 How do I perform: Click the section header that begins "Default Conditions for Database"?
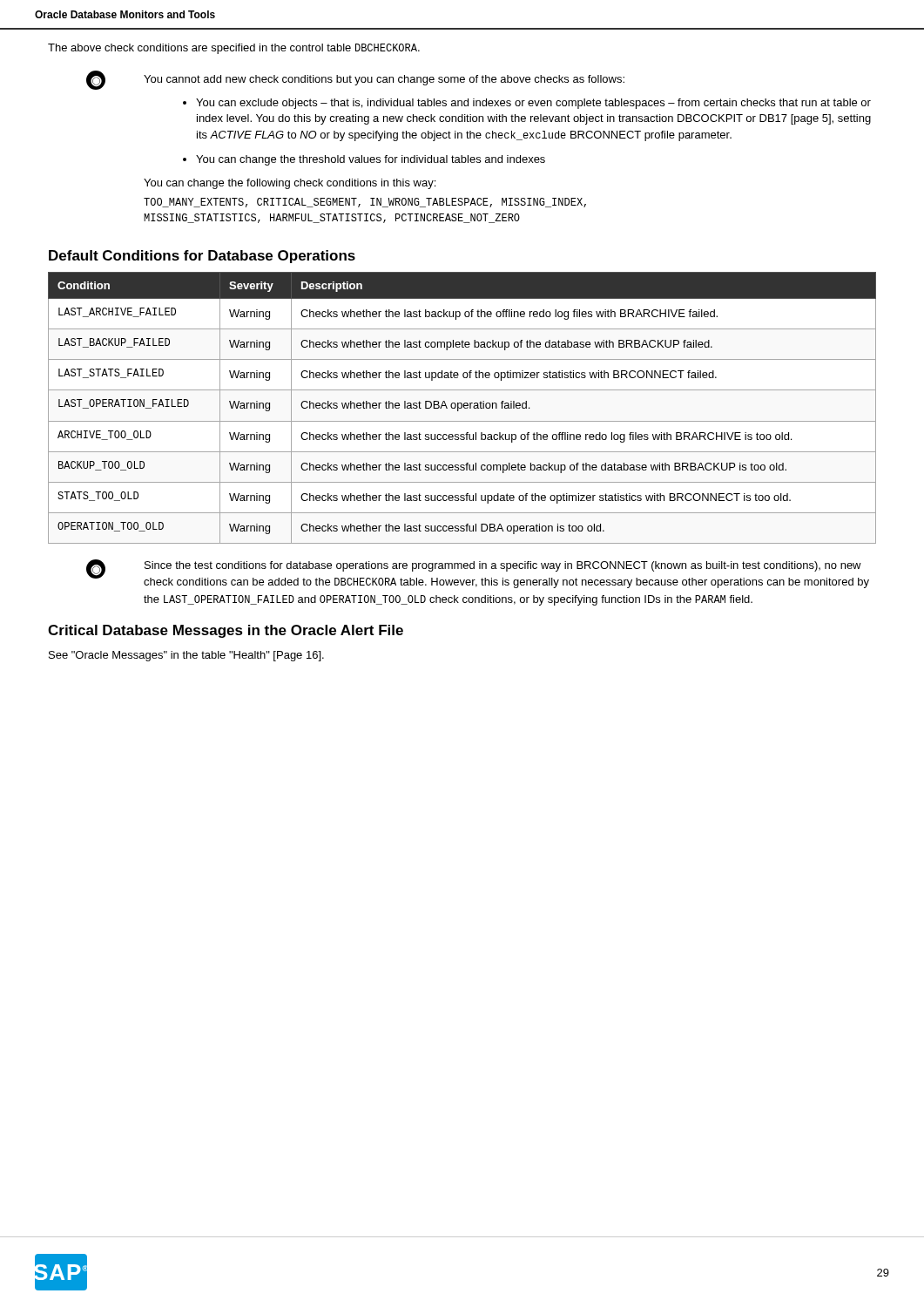[202, 256]
